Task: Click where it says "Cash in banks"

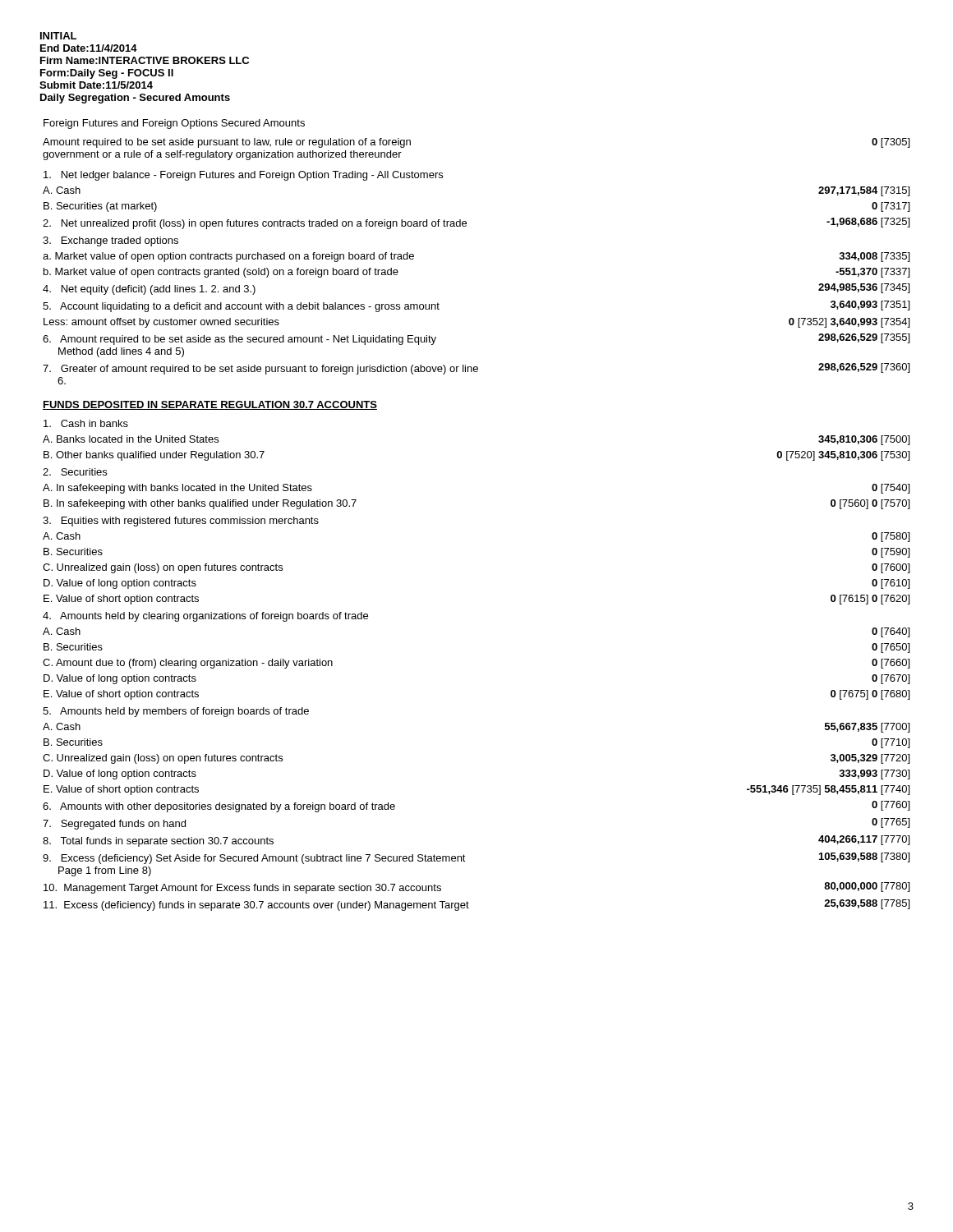Action: [x=85, y=423]
